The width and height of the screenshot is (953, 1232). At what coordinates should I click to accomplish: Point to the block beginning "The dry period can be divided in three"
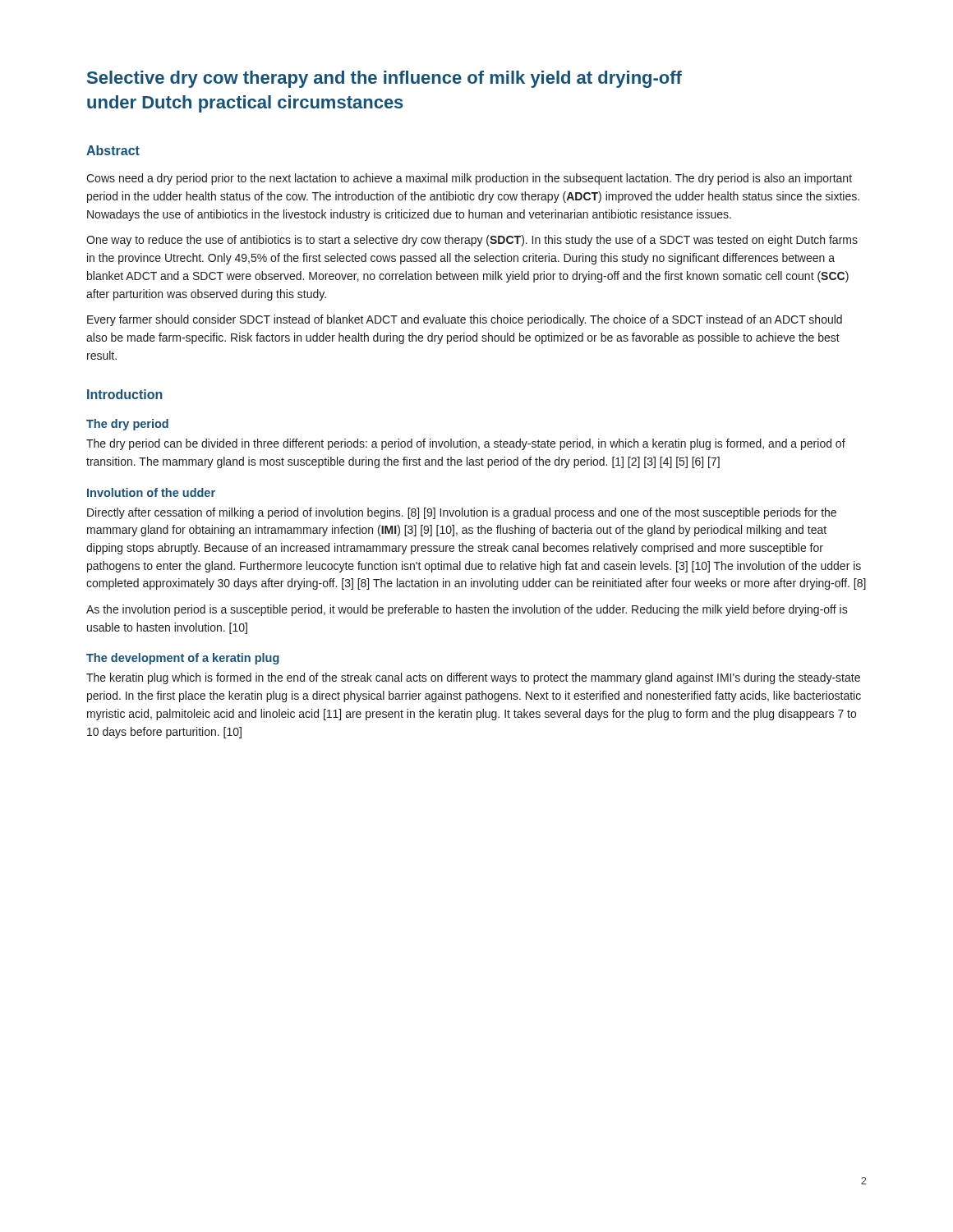(466, 453)
